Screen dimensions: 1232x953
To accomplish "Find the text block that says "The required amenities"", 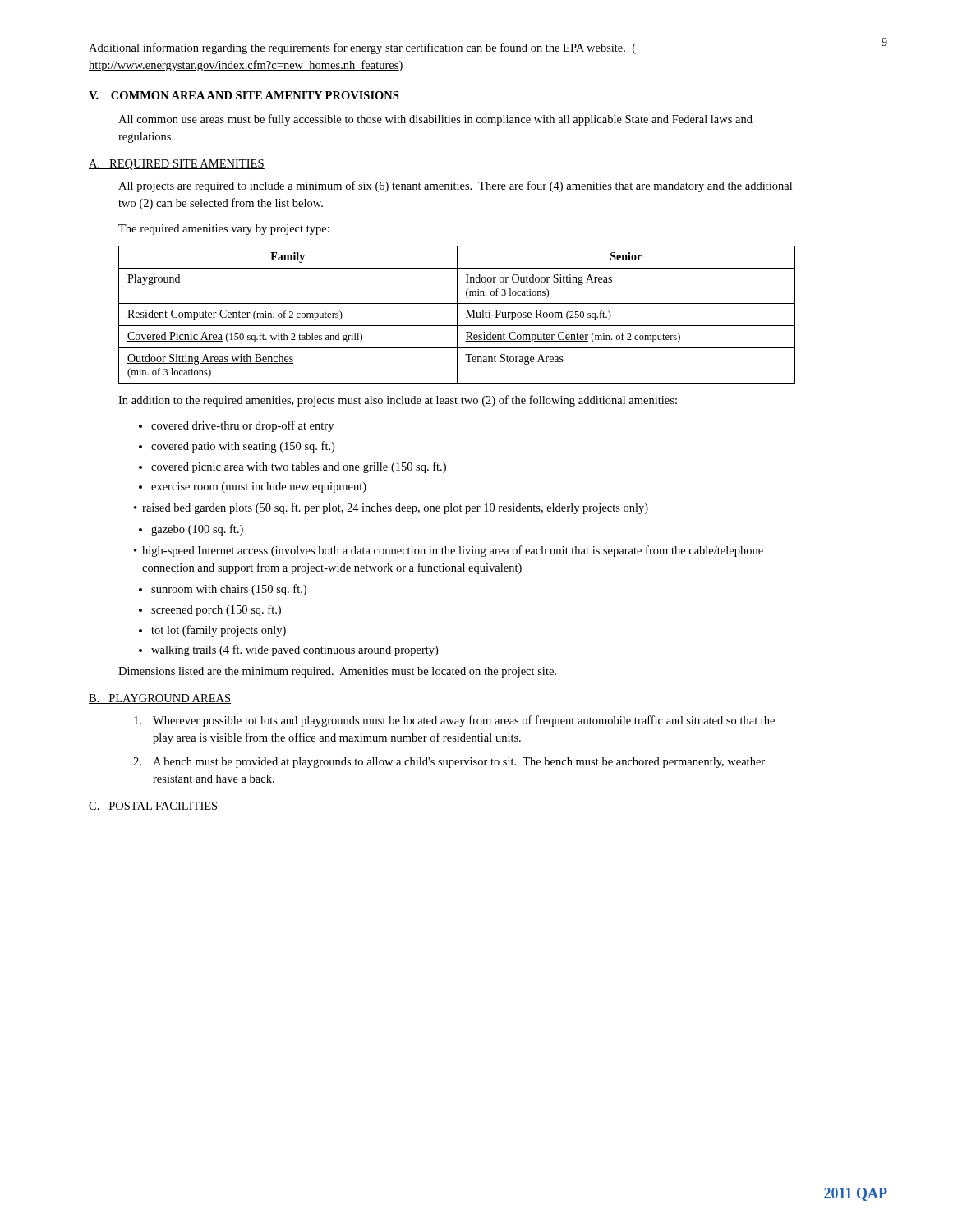I will pyautogui.click(x=224, y=228).
